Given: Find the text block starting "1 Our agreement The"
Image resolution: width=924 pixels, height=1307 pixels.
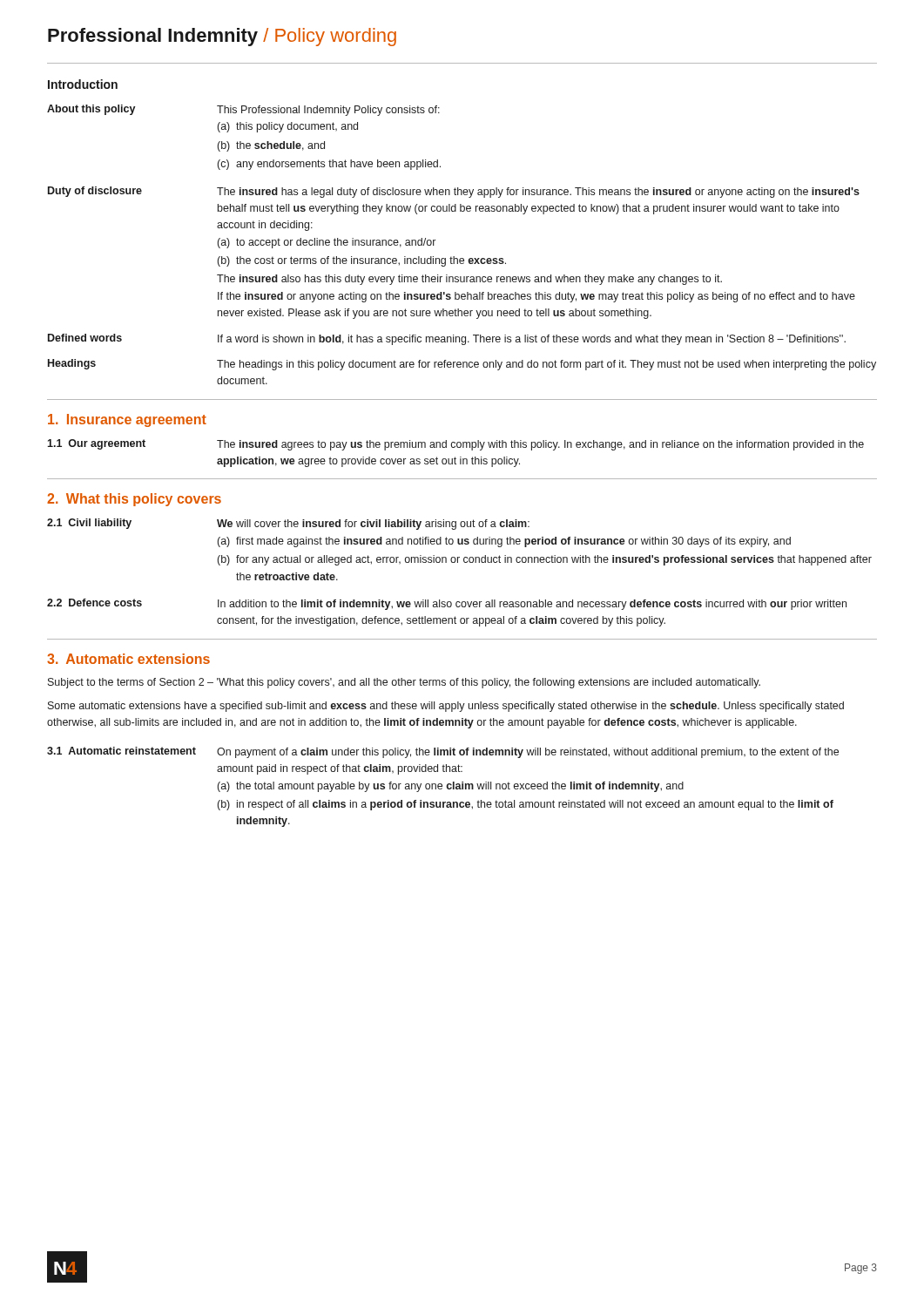Looking at the screenshot, I should pos(462,453).
